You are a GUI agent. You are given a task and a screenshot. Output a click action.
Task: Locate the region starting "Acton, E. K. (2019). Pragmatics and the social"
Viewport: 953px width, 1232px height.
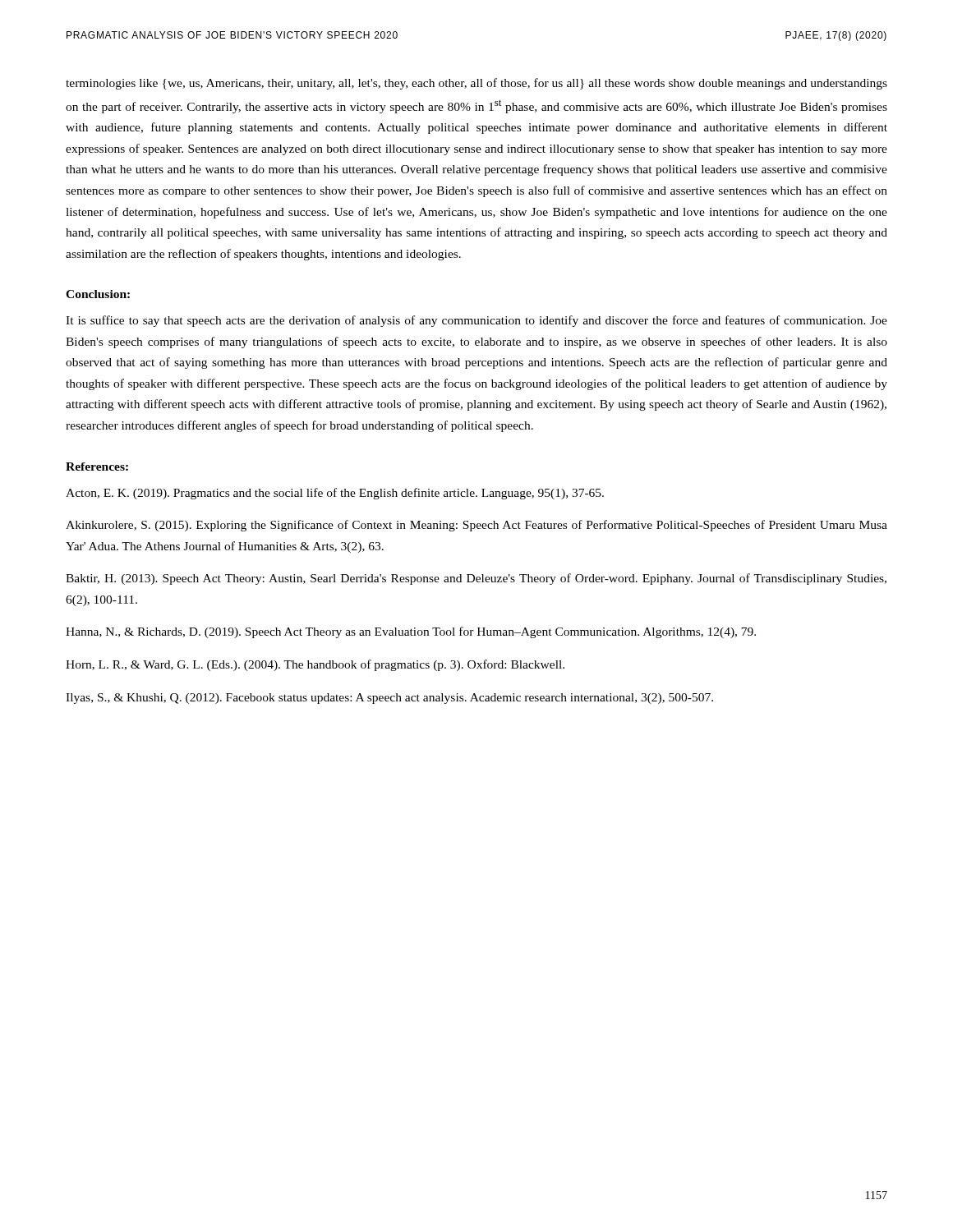click(335, 492)
